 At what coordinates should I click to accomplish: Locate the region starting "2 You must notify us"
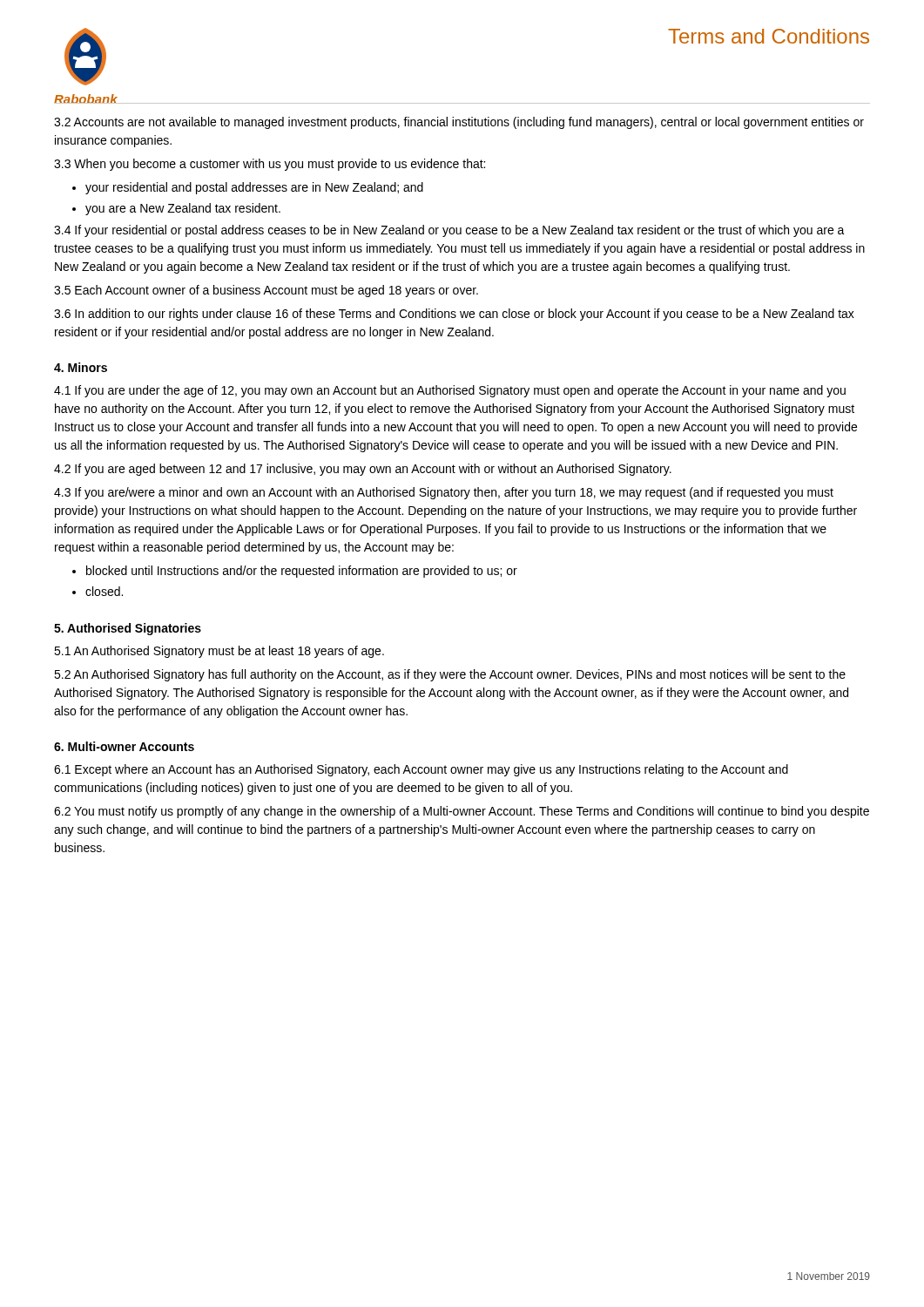(462, 829)
